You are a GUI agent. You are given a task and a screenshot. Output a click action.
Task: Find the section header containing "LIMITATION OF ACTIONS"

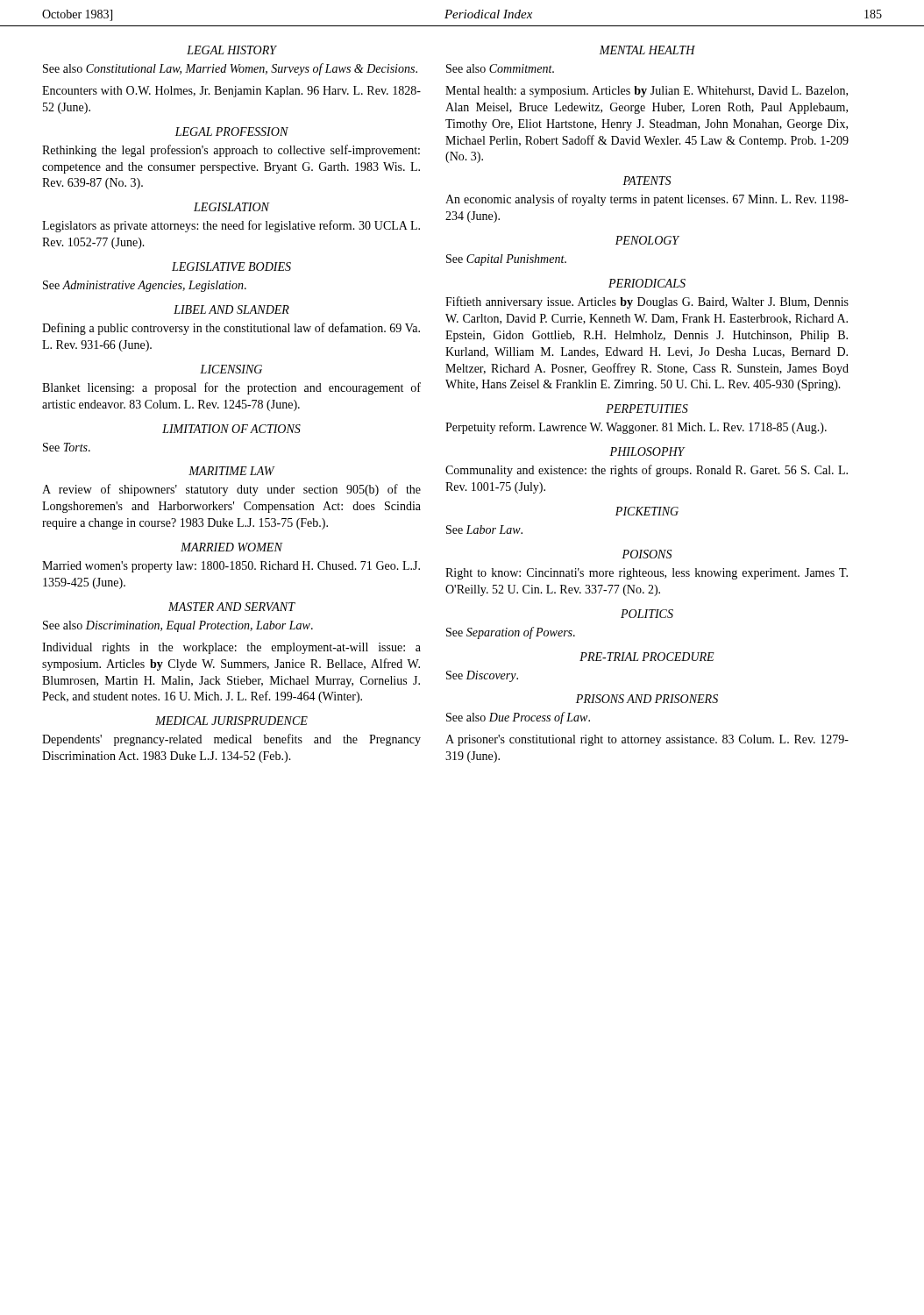[x=231, y=429]
